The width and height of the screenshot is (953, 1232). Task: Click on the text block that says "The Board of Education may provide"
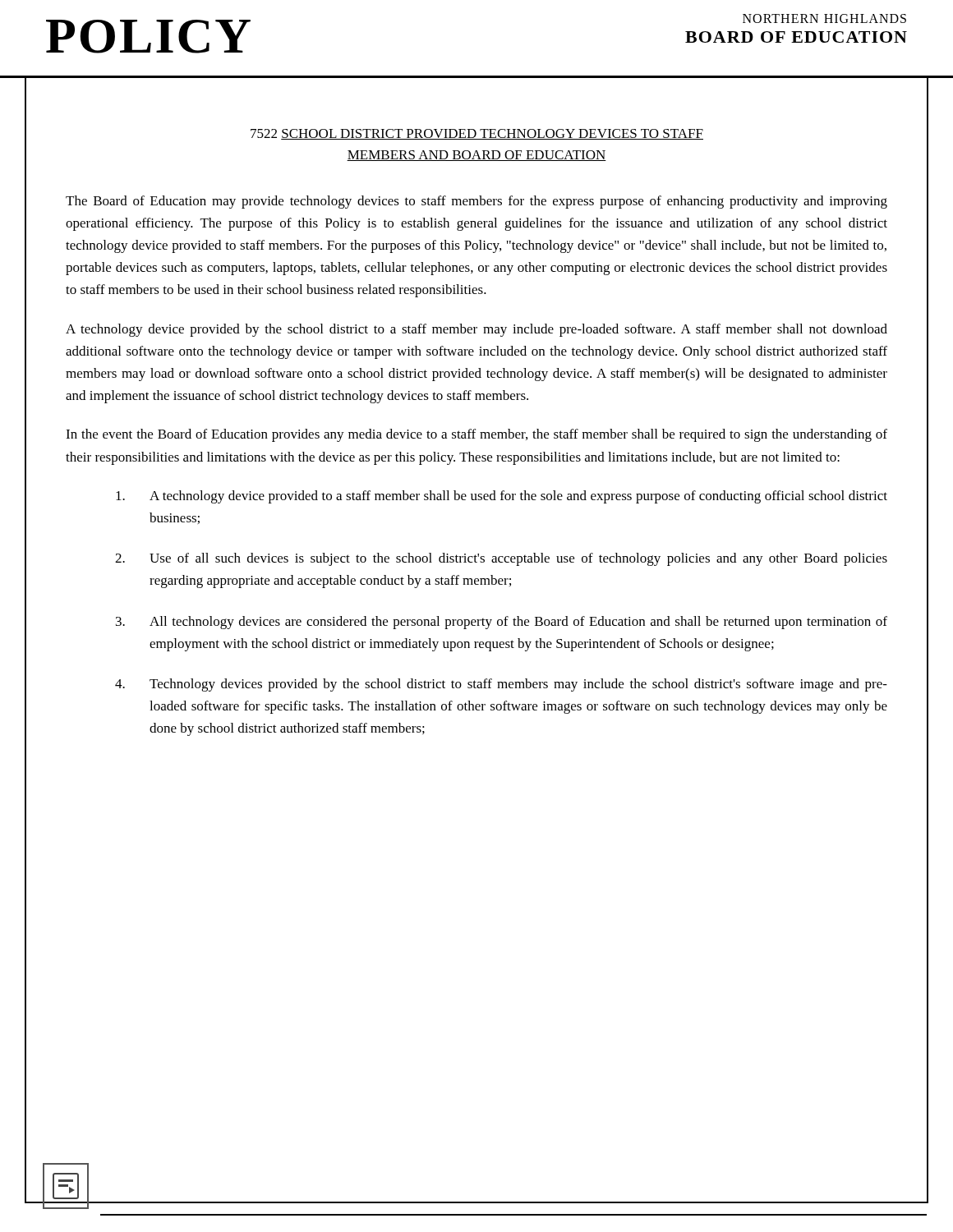pos(476,245)
